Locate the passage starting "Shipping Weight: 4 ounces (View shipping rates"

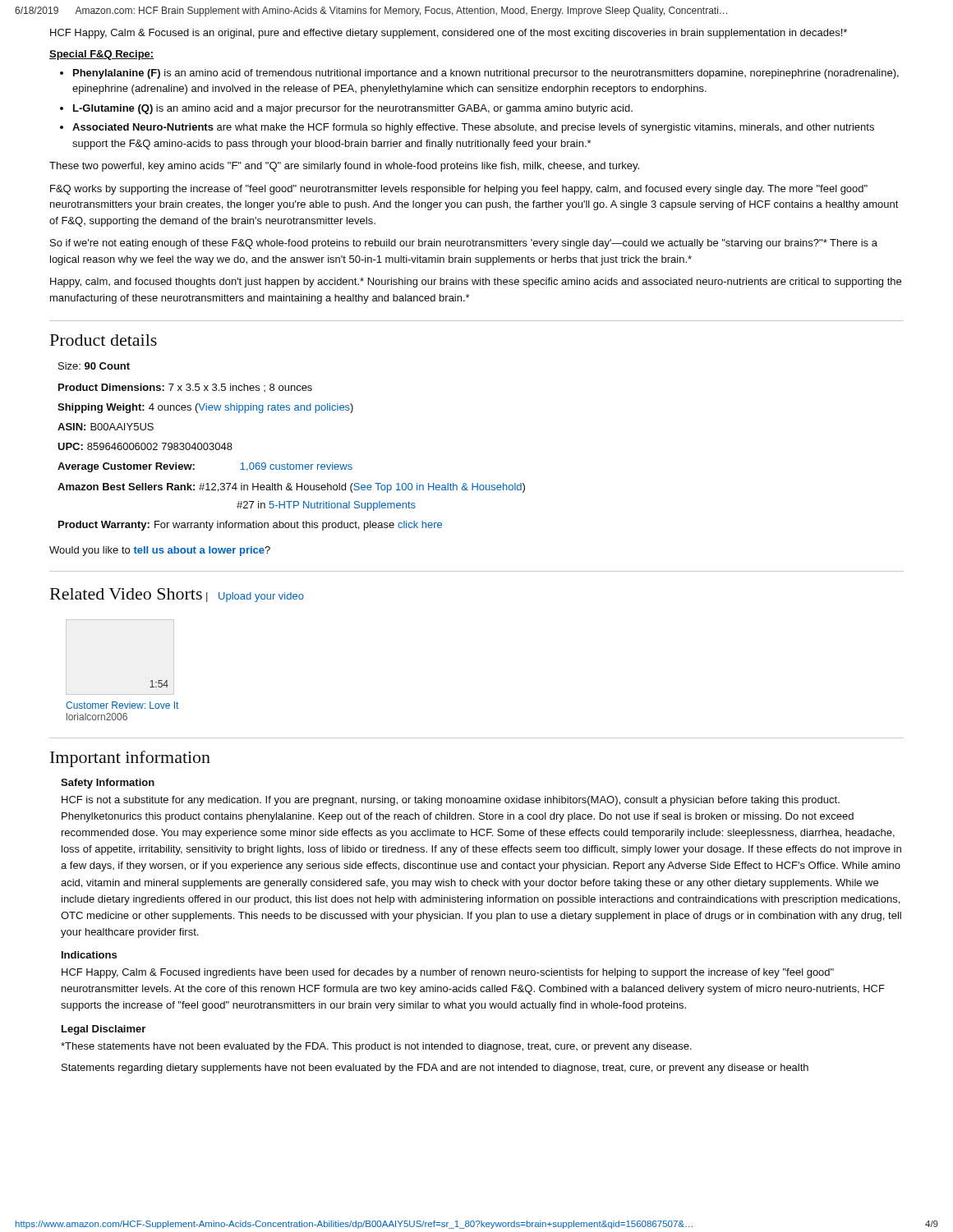(x=206, y=408)
